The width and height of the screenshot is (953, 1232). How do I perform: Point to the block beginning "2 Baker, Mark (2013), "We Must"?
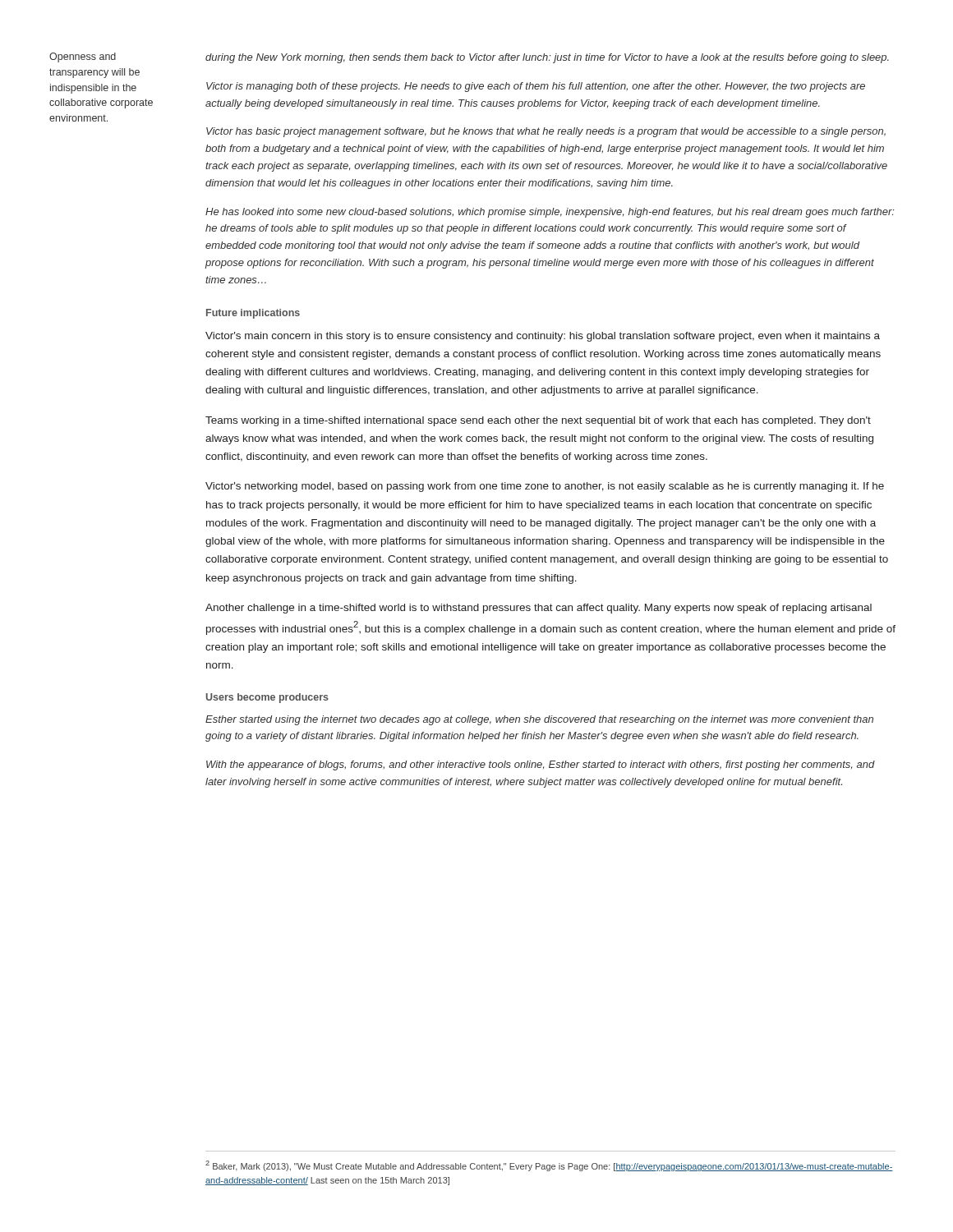[549, 1172]
